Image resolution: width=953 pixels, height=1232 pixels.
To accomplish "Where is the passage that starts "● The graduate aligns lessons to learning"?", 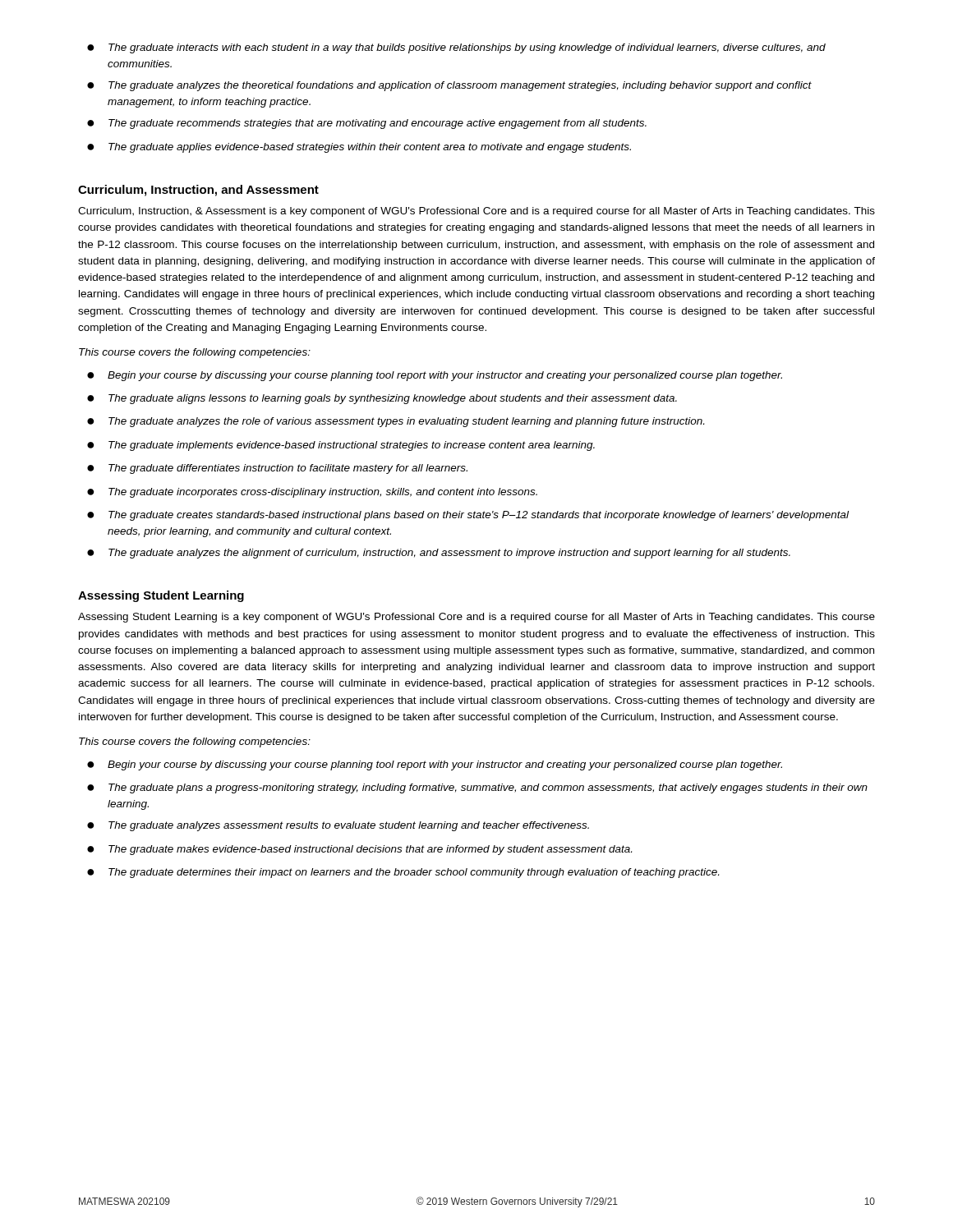I will (382, 399).
